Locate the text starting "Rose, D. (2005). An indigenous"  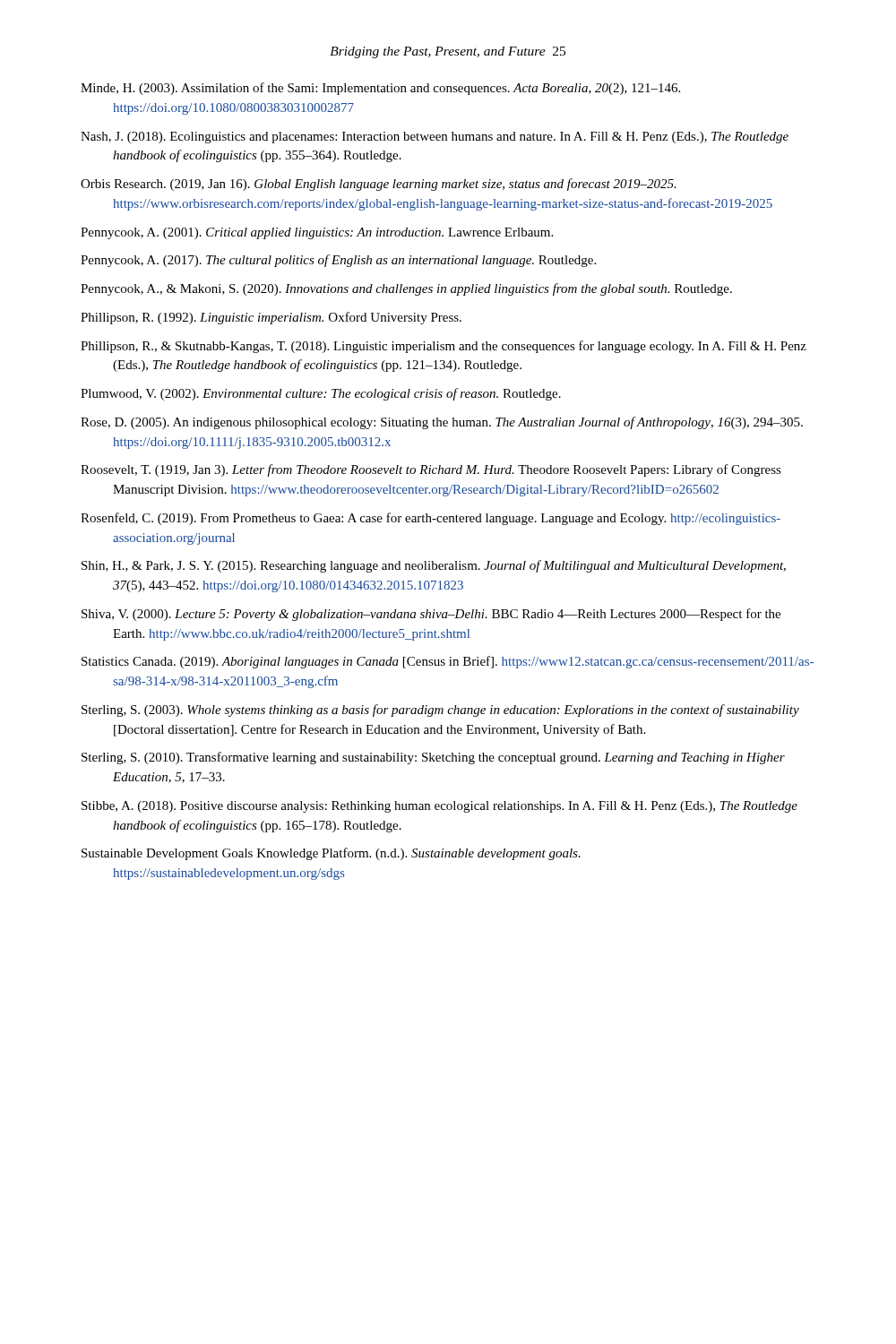[x=442, y=432]
